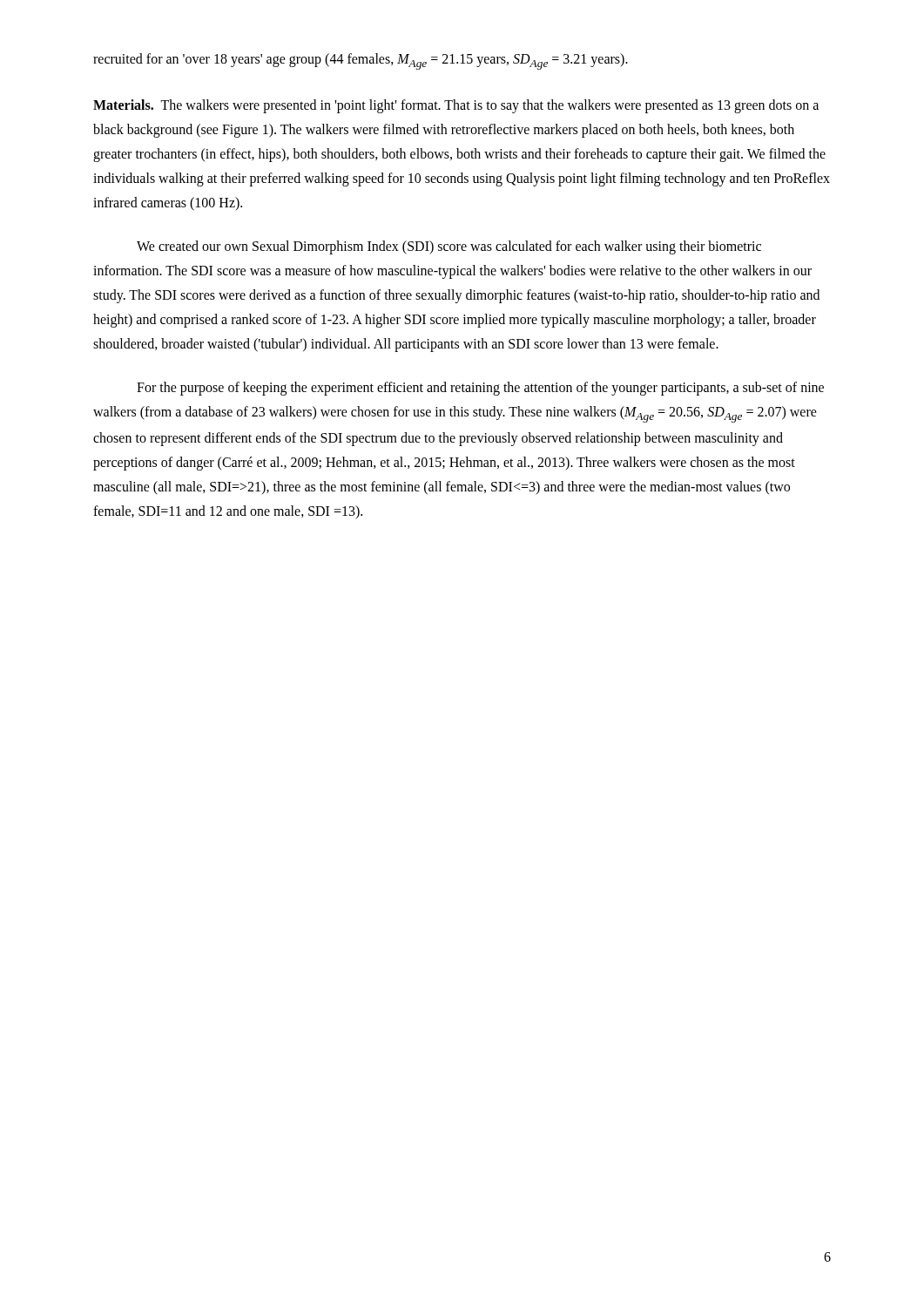Click on the text block containing "Materials. The walkers were"
924x1307 pixels.
pyautogui.click(x=462, y=154)
